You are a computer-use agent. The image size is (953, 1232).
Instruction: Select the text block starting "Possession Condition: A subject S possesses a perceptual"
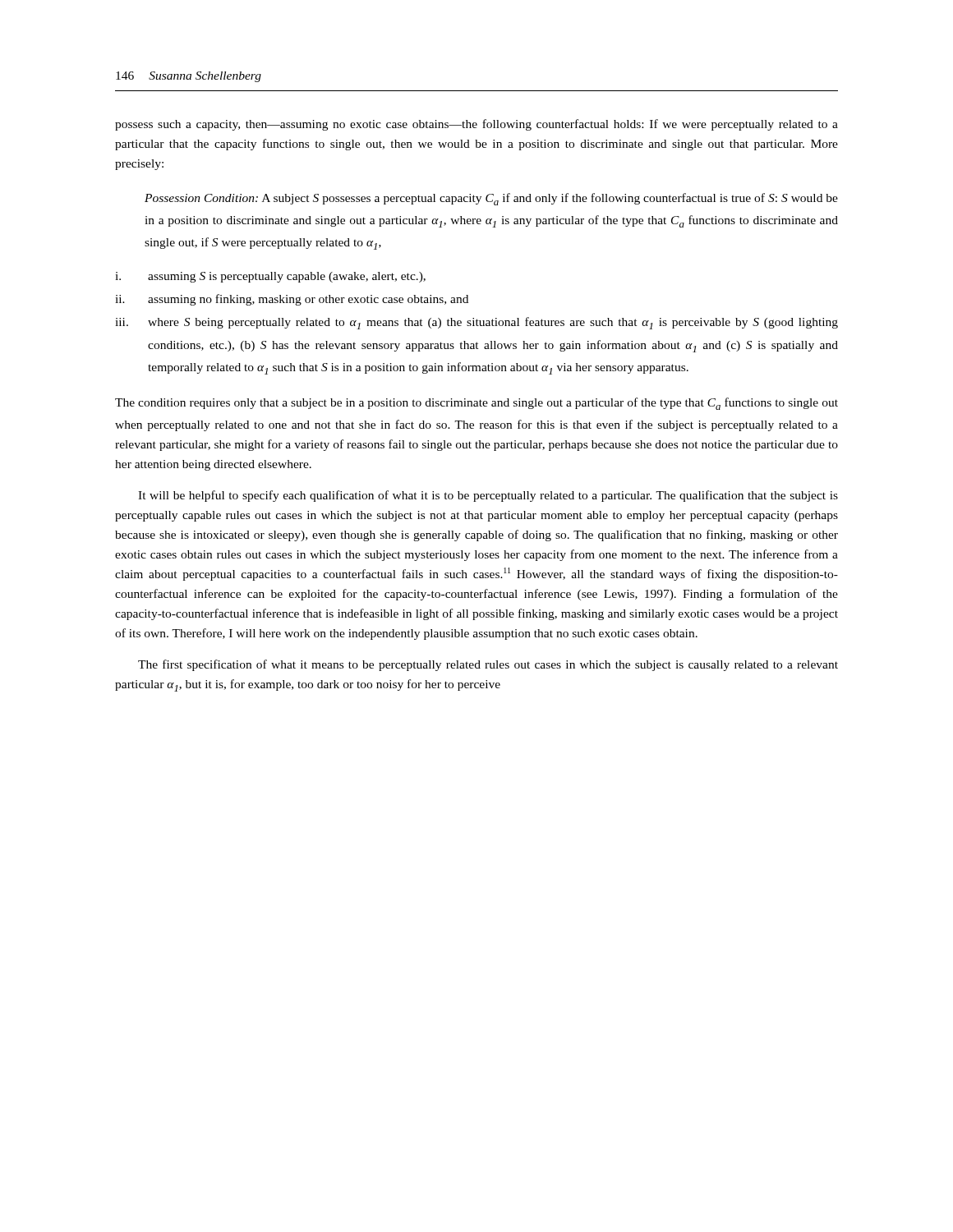tap(491, 222)
